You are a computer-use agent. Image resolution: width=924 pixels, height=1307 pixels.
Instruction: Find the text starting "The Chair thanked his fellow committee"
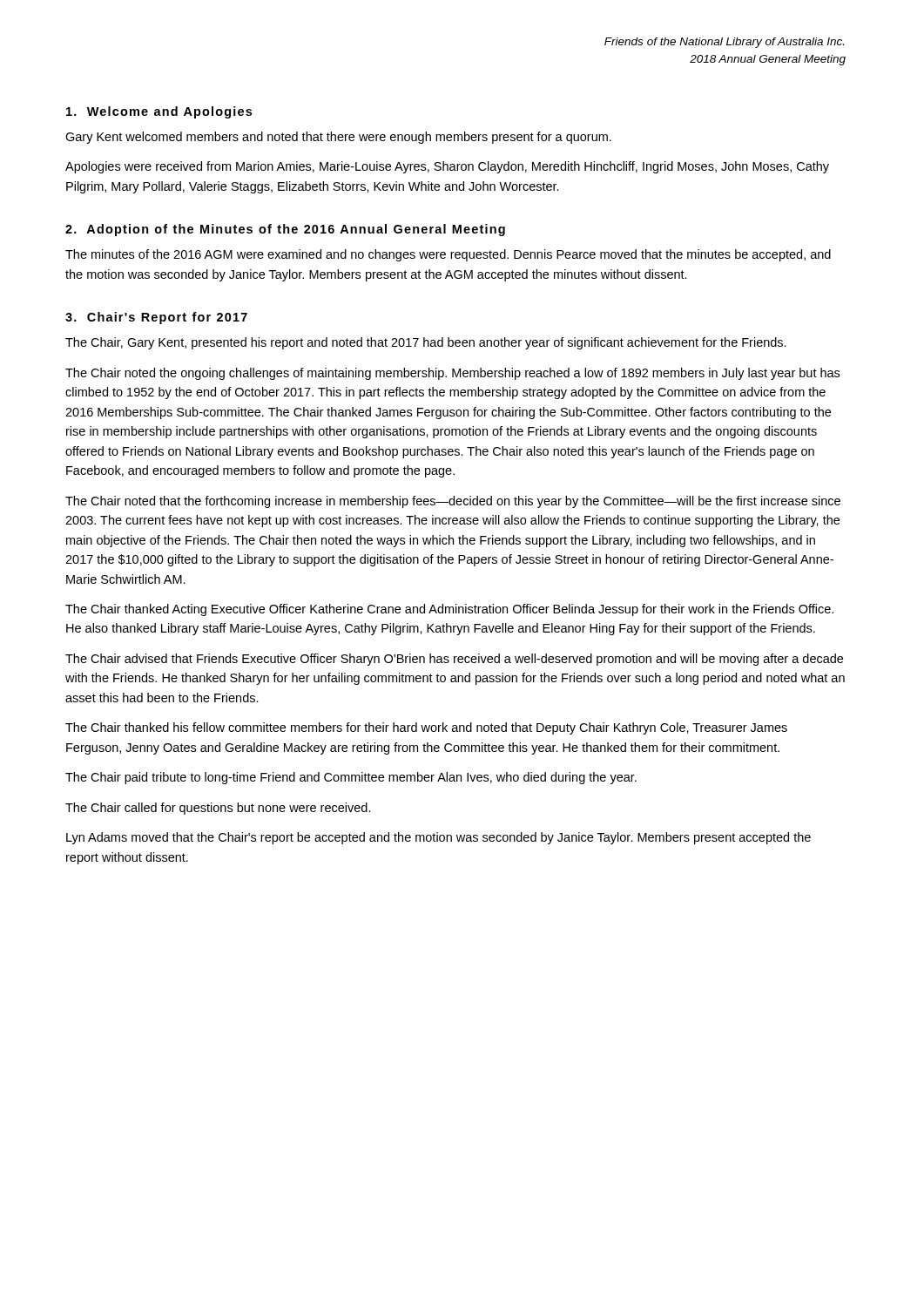pyautogui.click(x=426, y=738)
